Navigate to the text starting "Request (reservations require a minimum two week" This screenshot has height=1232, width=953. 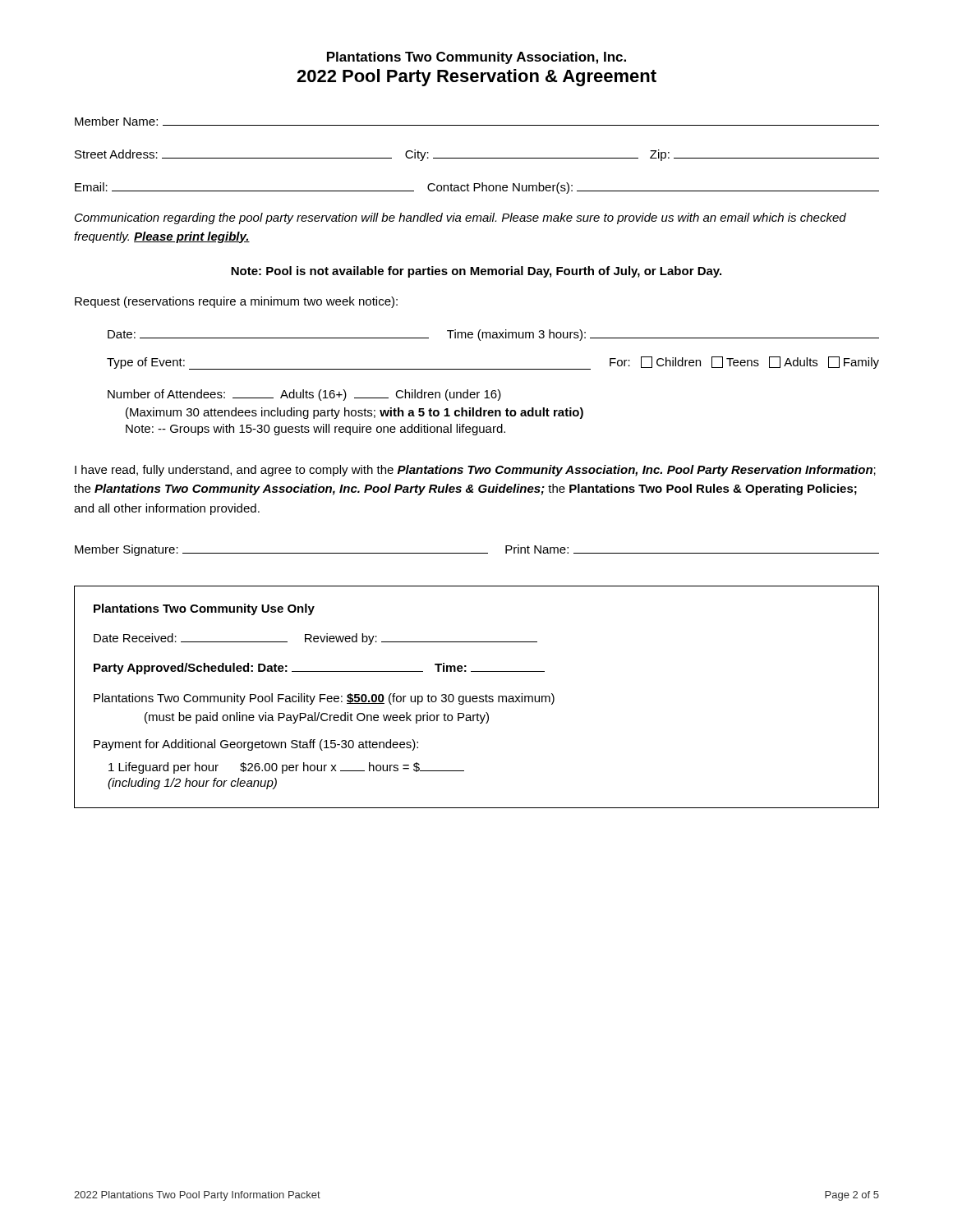236,301
